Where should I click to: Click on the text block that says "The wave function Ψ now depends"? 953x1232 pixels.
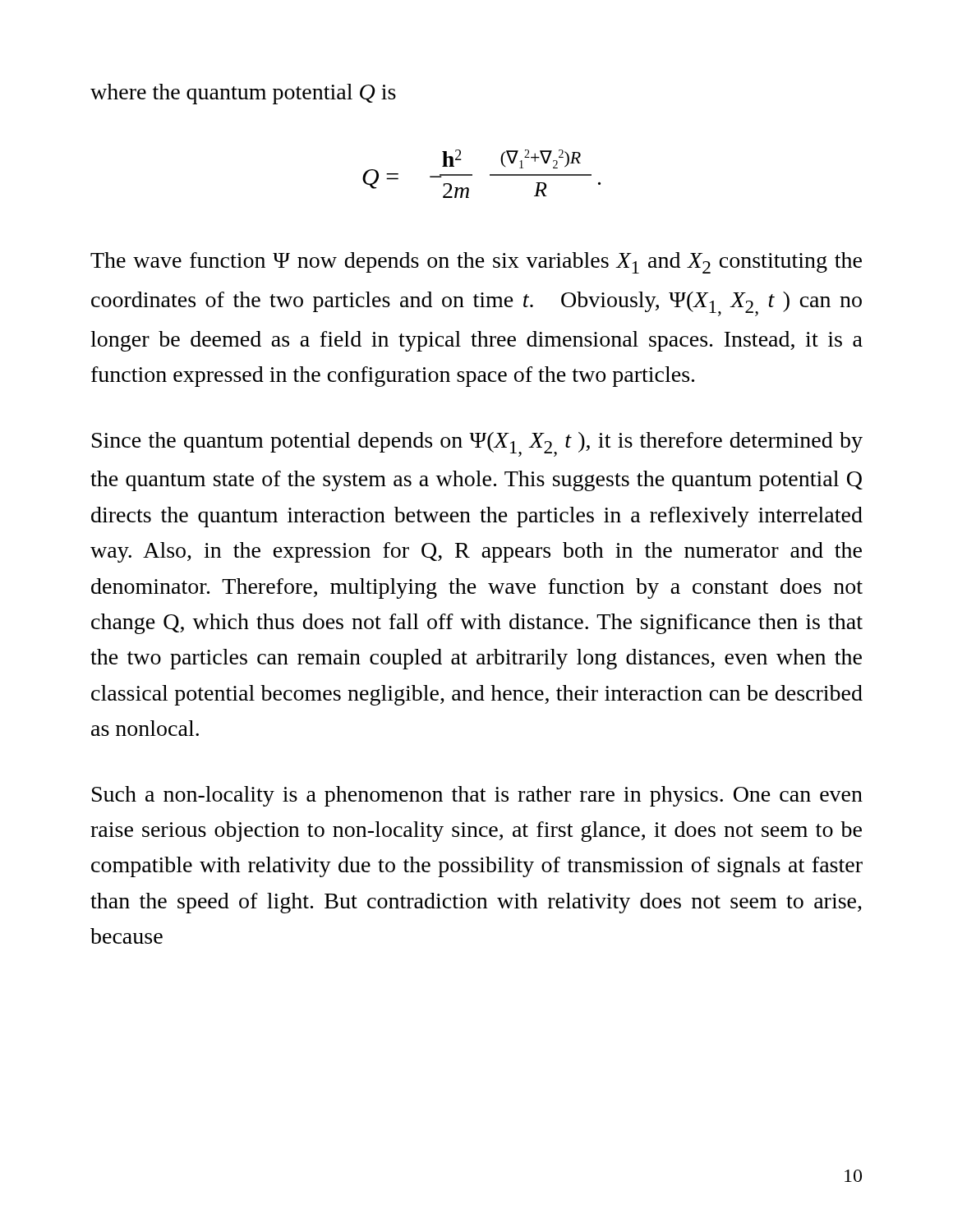[x=476, y=317]
